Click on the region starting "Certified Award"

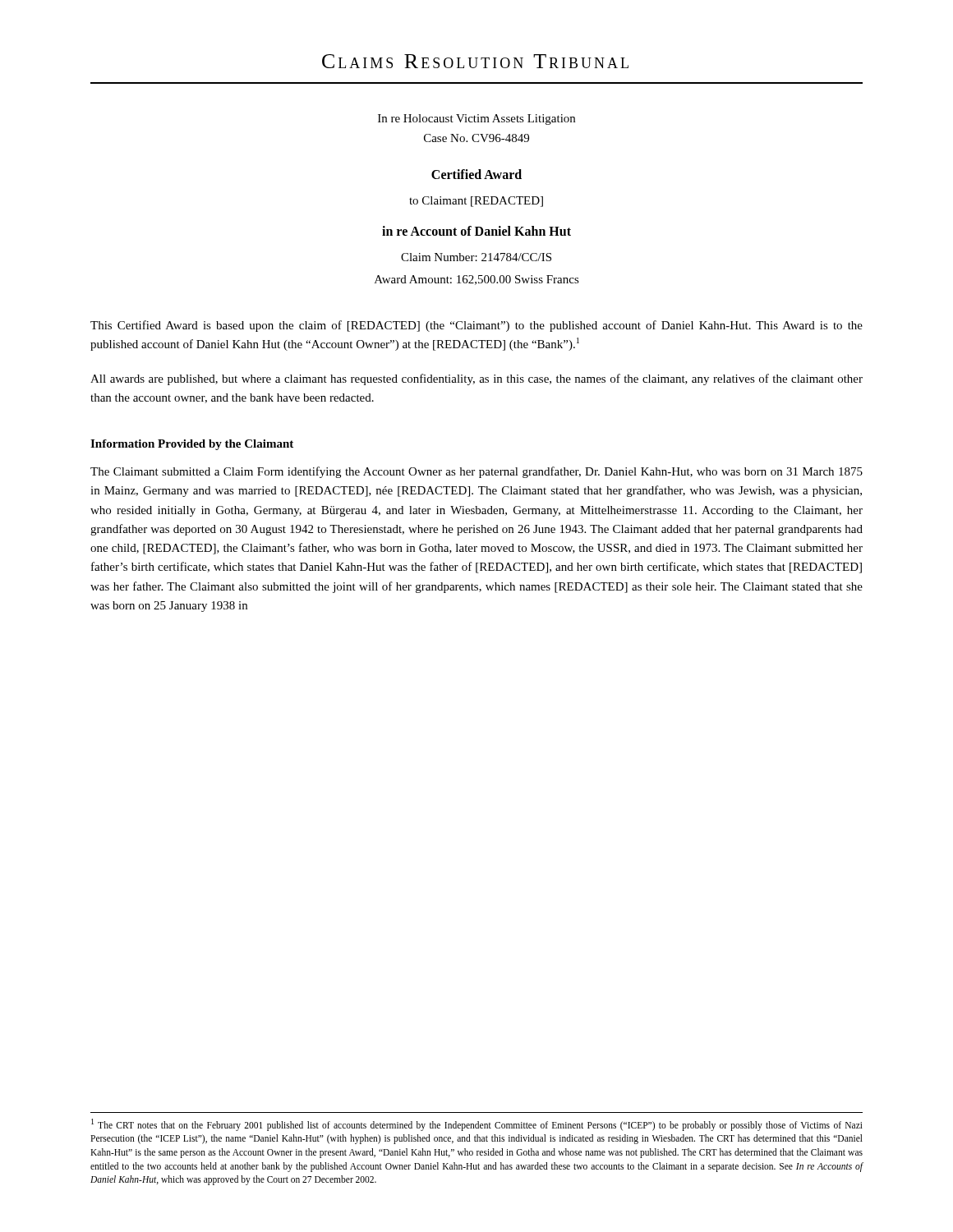[x=476, y=175]
